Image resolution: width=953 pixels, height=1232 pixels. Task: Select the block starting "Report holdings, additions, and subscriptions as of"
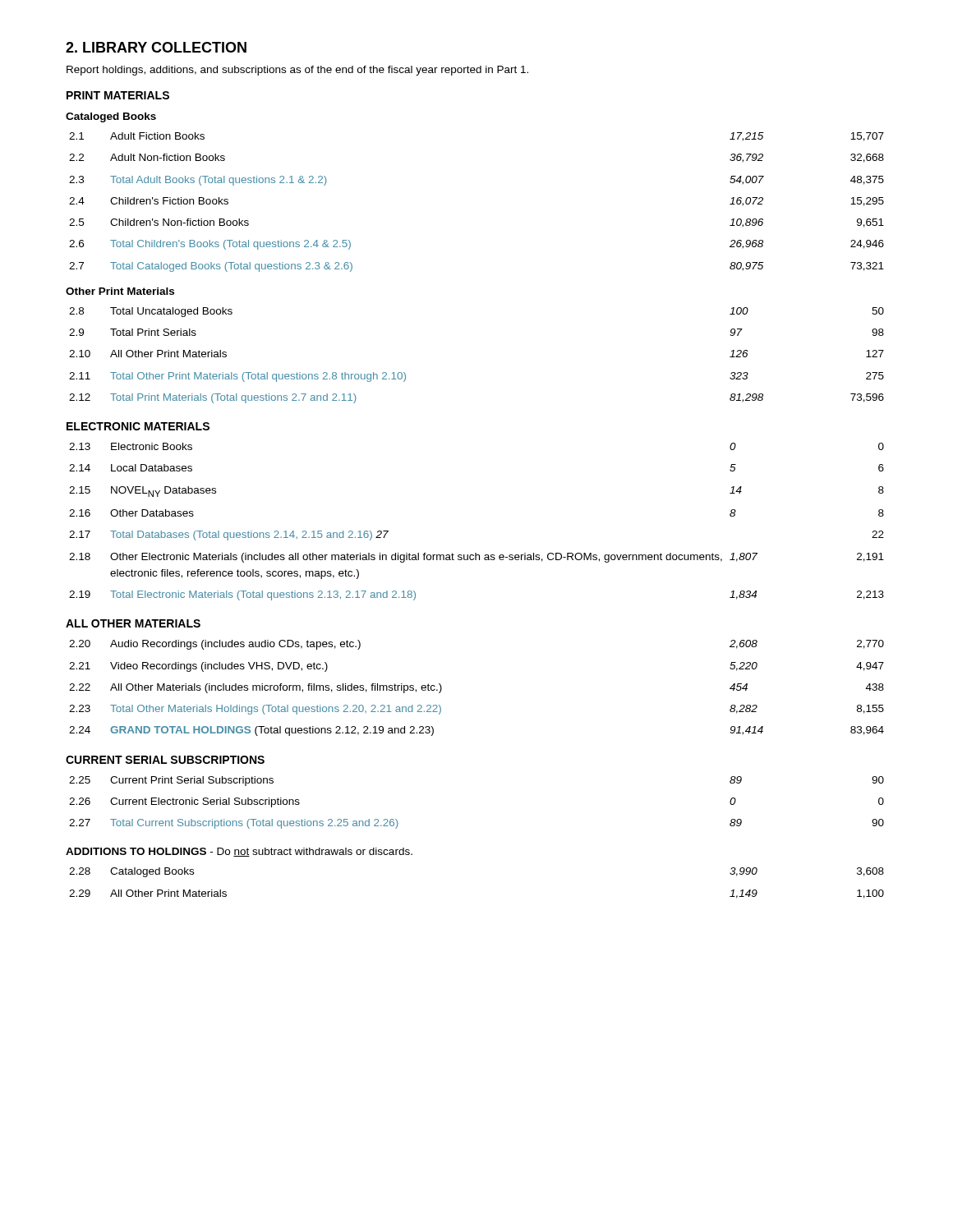click(298, 69)
